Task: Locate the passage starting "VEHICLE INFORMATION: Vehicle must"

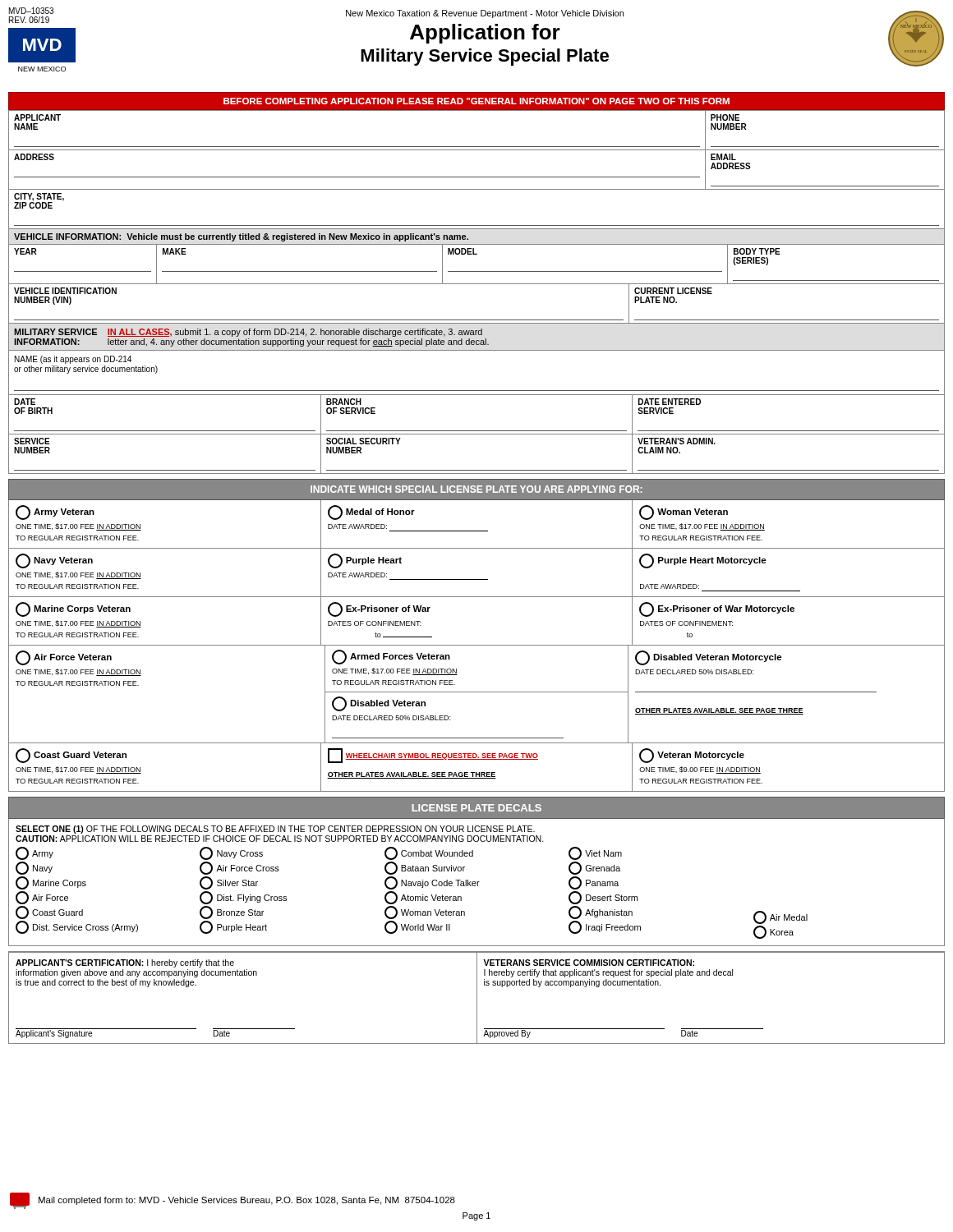Action: click(241, 237)
